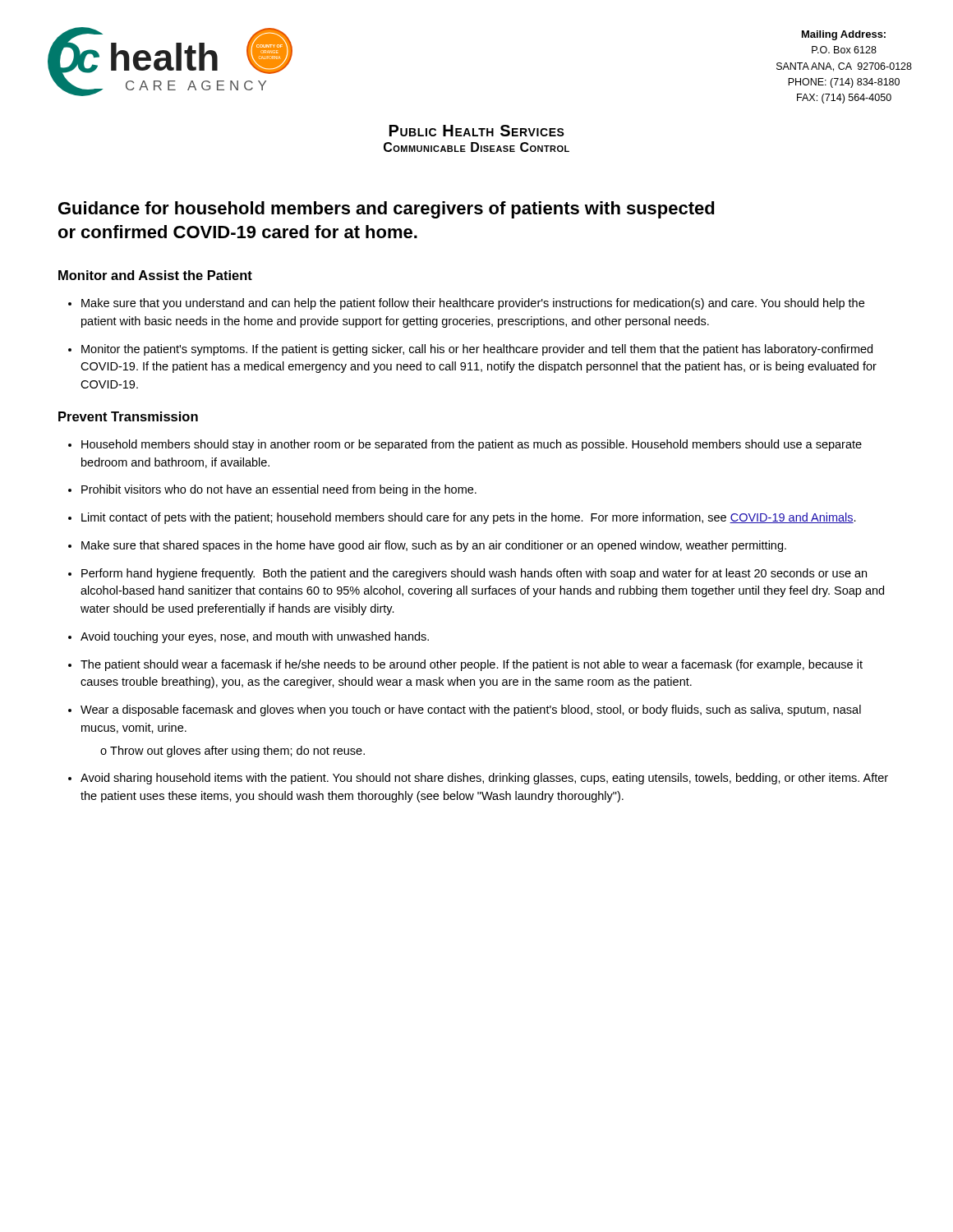Screen dimensions: 1232x953
Task: Find the region starting "Guidance for household members and"
Action: click(386, 220)
